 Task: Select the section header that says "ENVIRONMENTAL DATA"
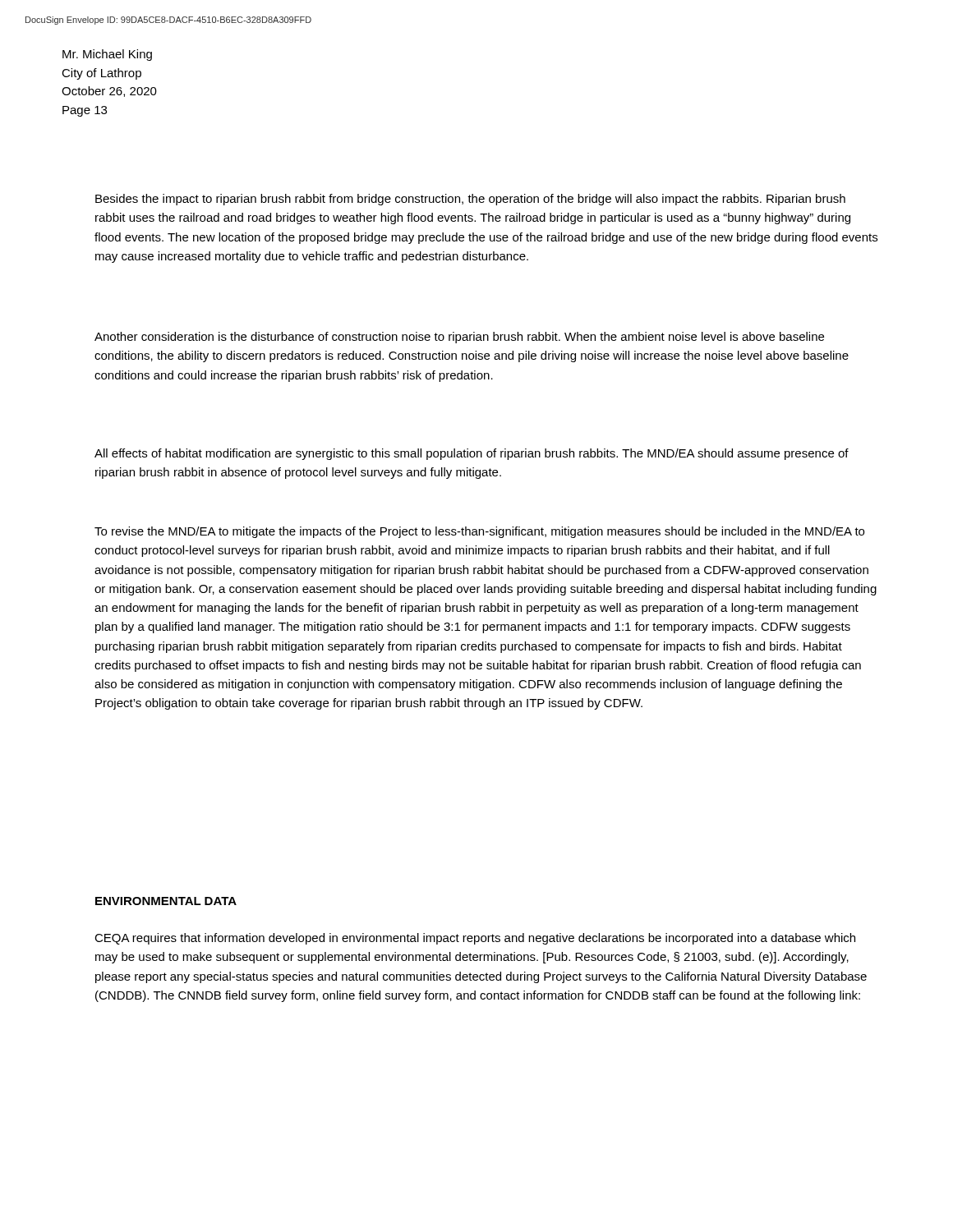pyautogui.click(x=166, y=901)
